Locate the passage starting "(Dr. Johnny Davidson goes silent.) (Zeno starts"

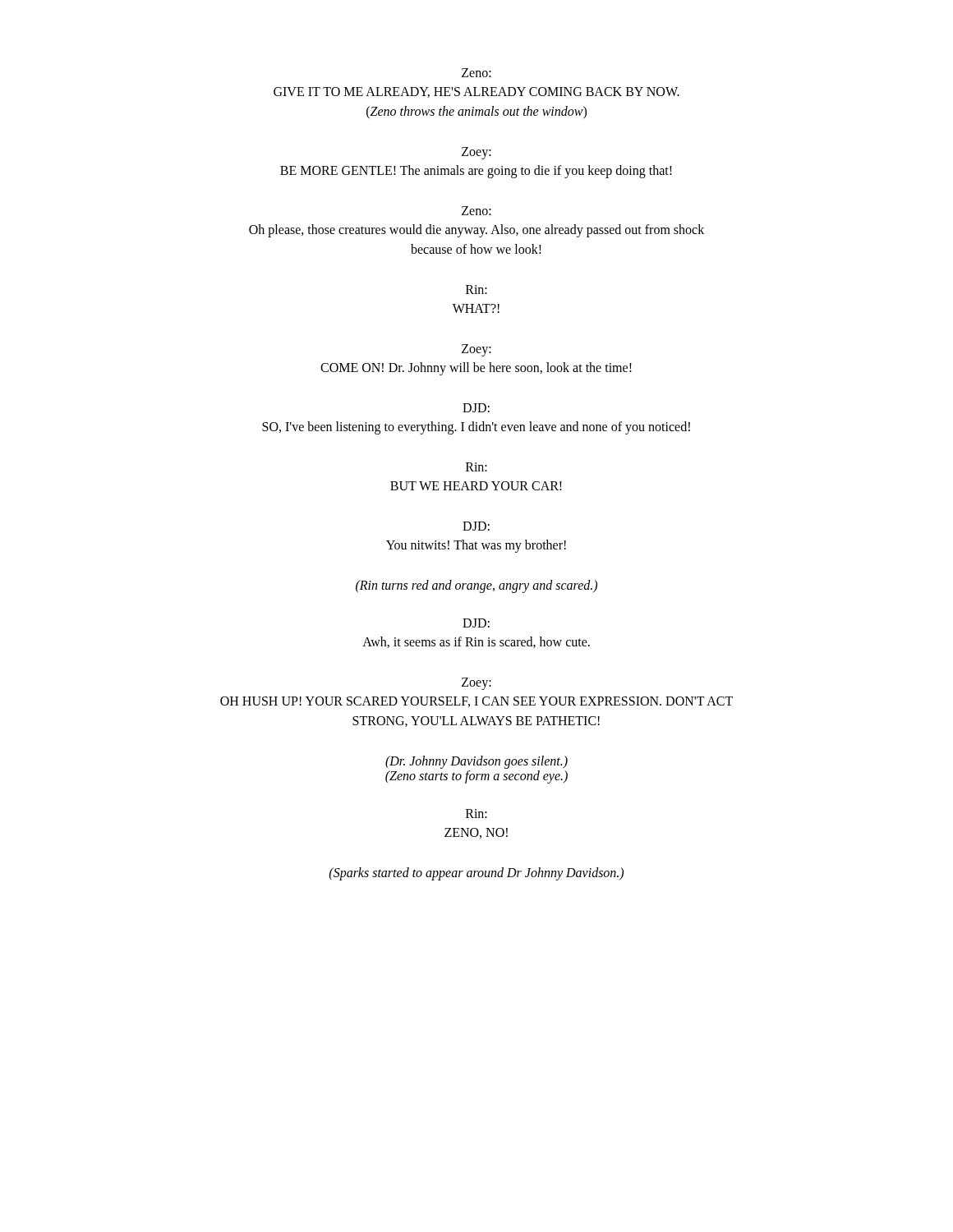point(476,768)
